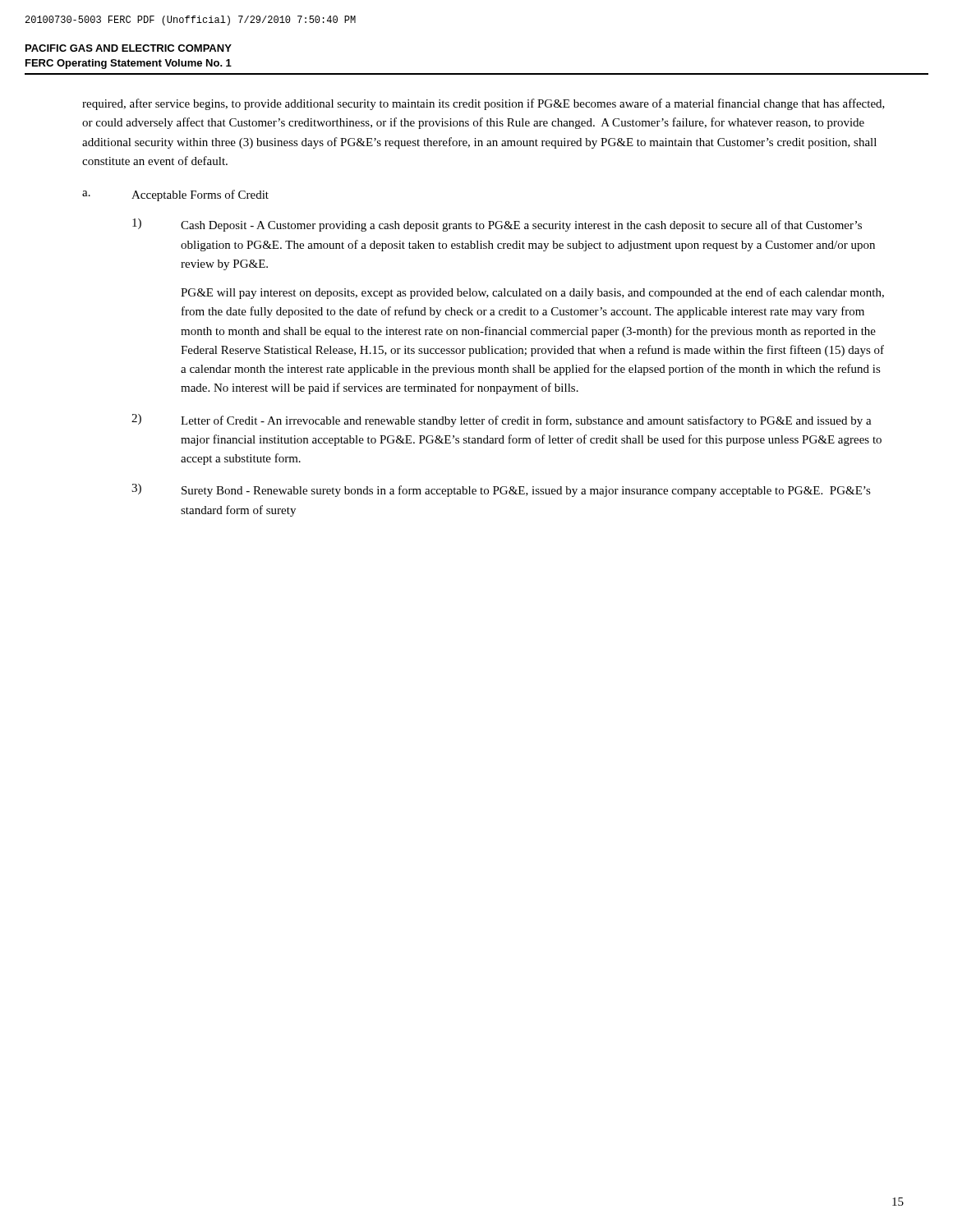Locate the list item containing "1) Cash Deposit - A"
953x1232 pixels.
click(x=509, y=307)
